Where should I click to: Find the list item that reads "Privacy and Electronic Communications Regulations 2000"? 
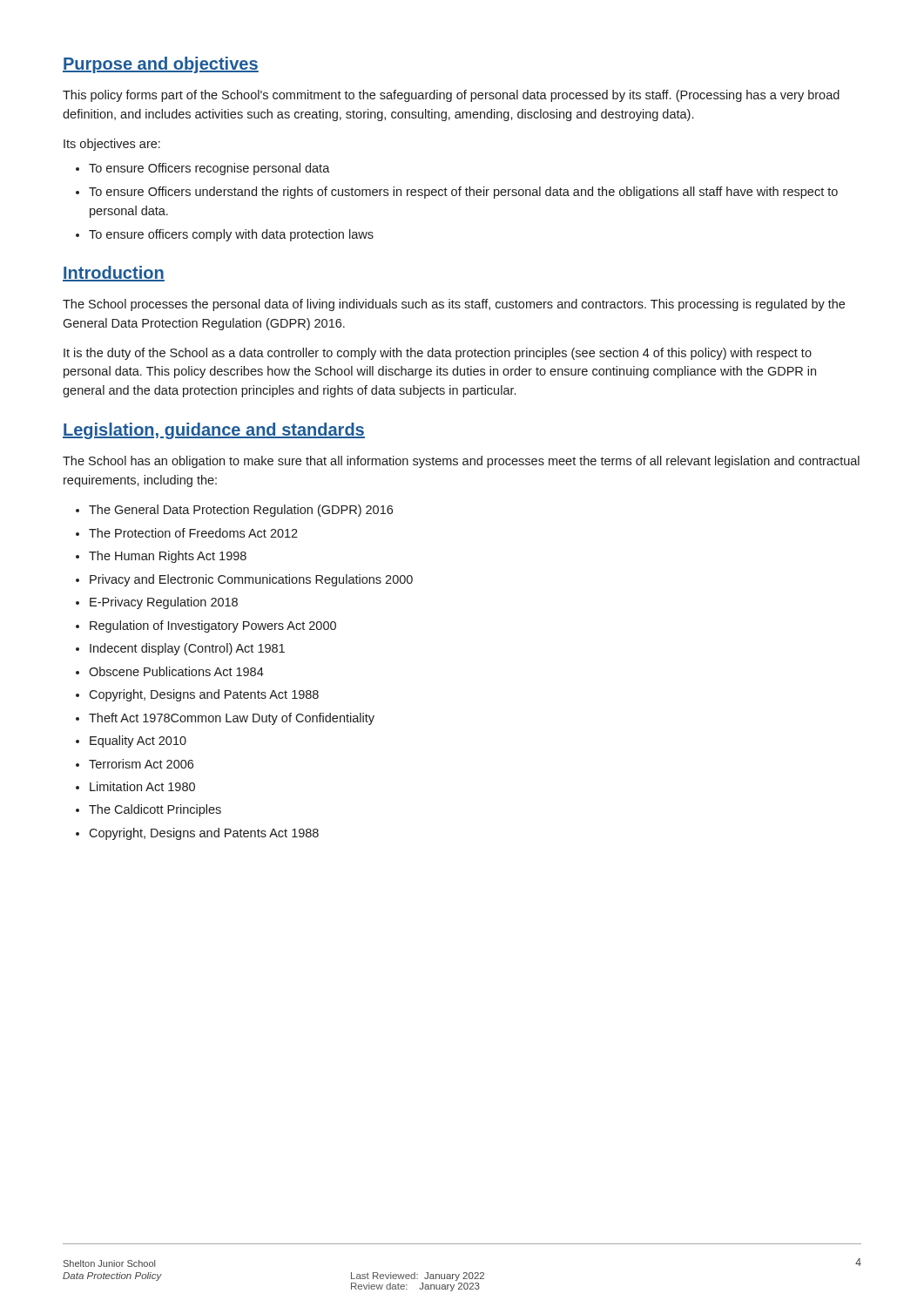click(251, 579)
